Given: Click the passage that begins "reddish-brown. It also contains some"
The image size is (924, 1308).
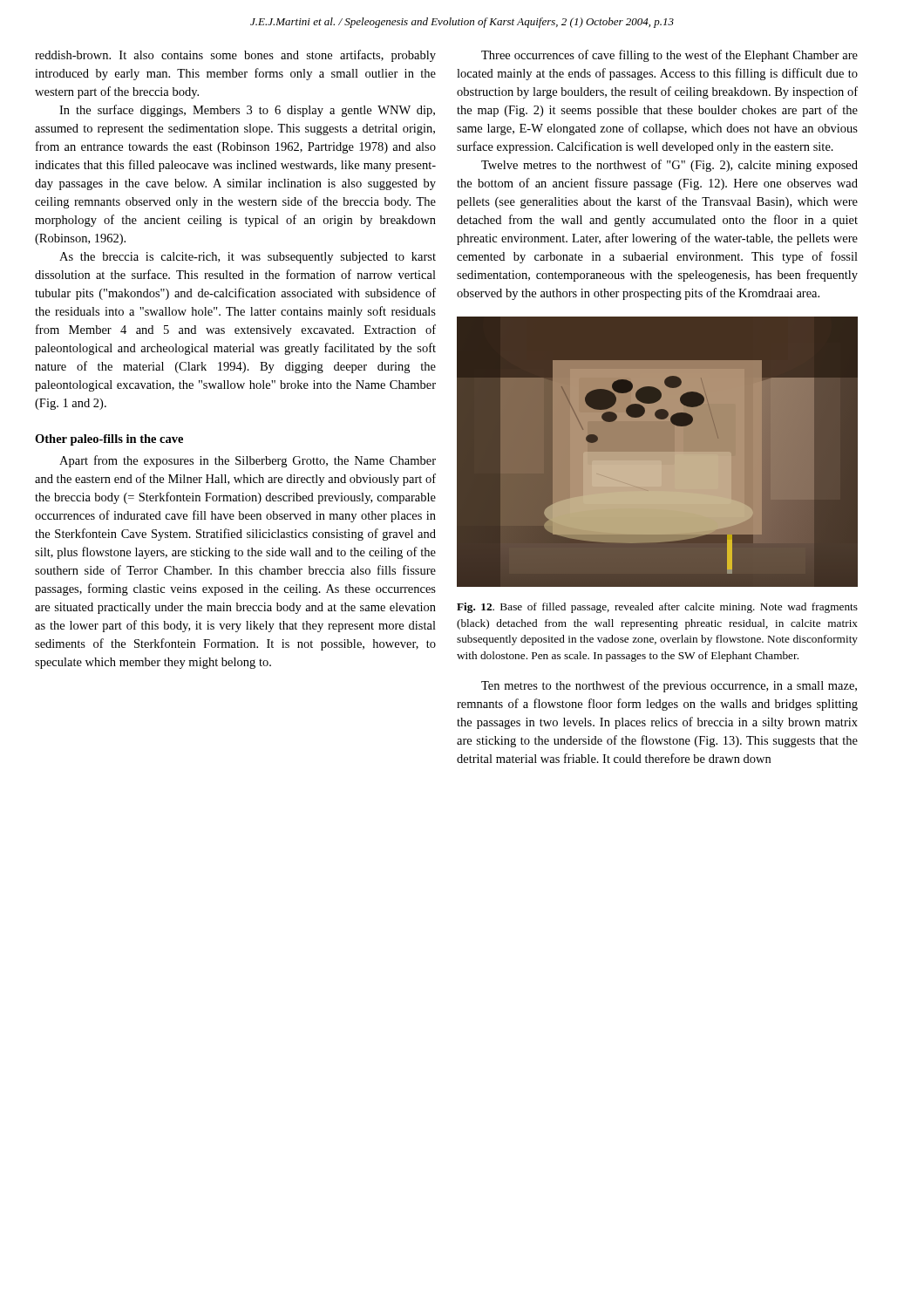Looking at the screenshot, I should point(235,74).
